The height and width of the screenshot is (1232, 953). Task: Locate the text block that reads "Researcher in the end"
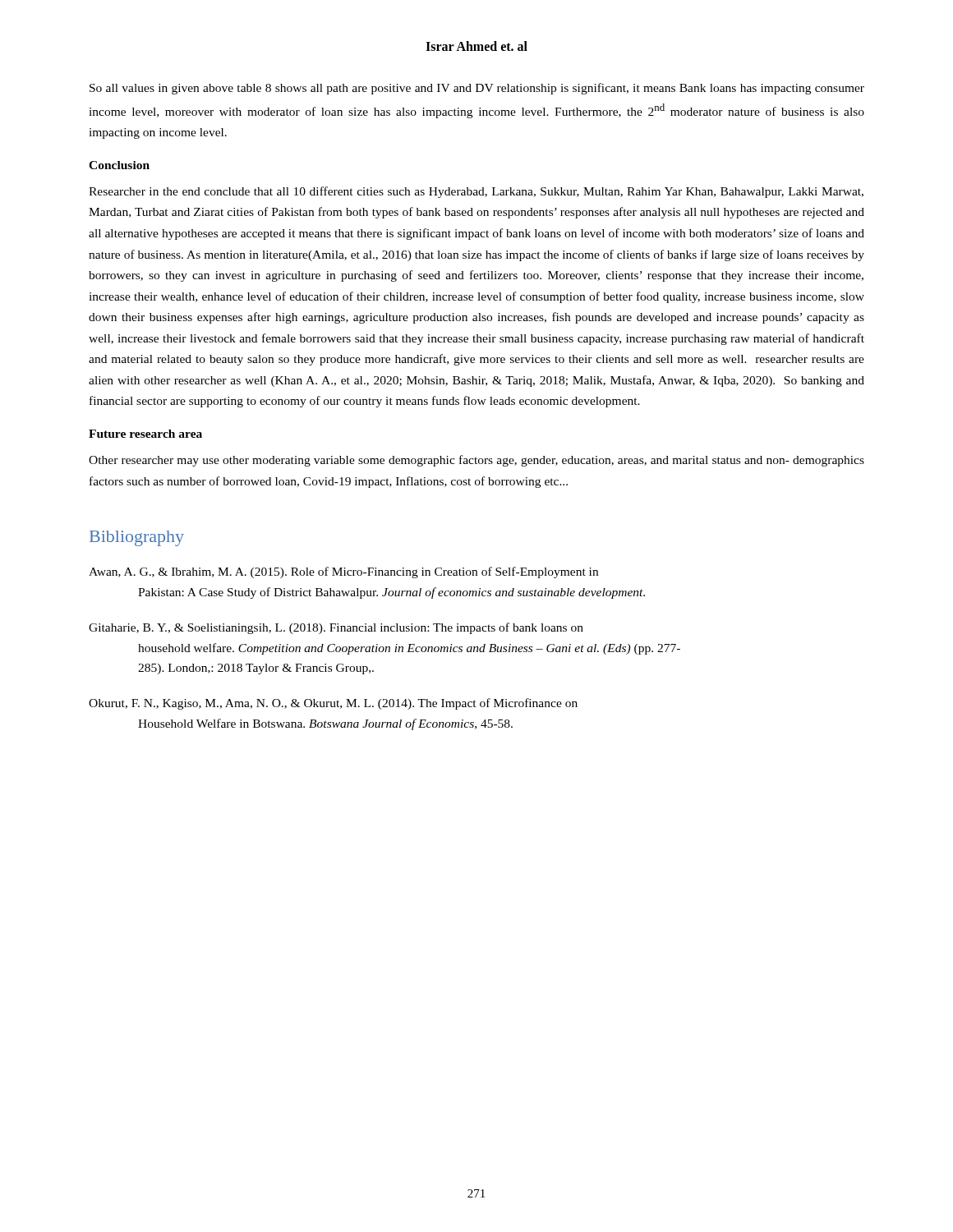[476, 296]
